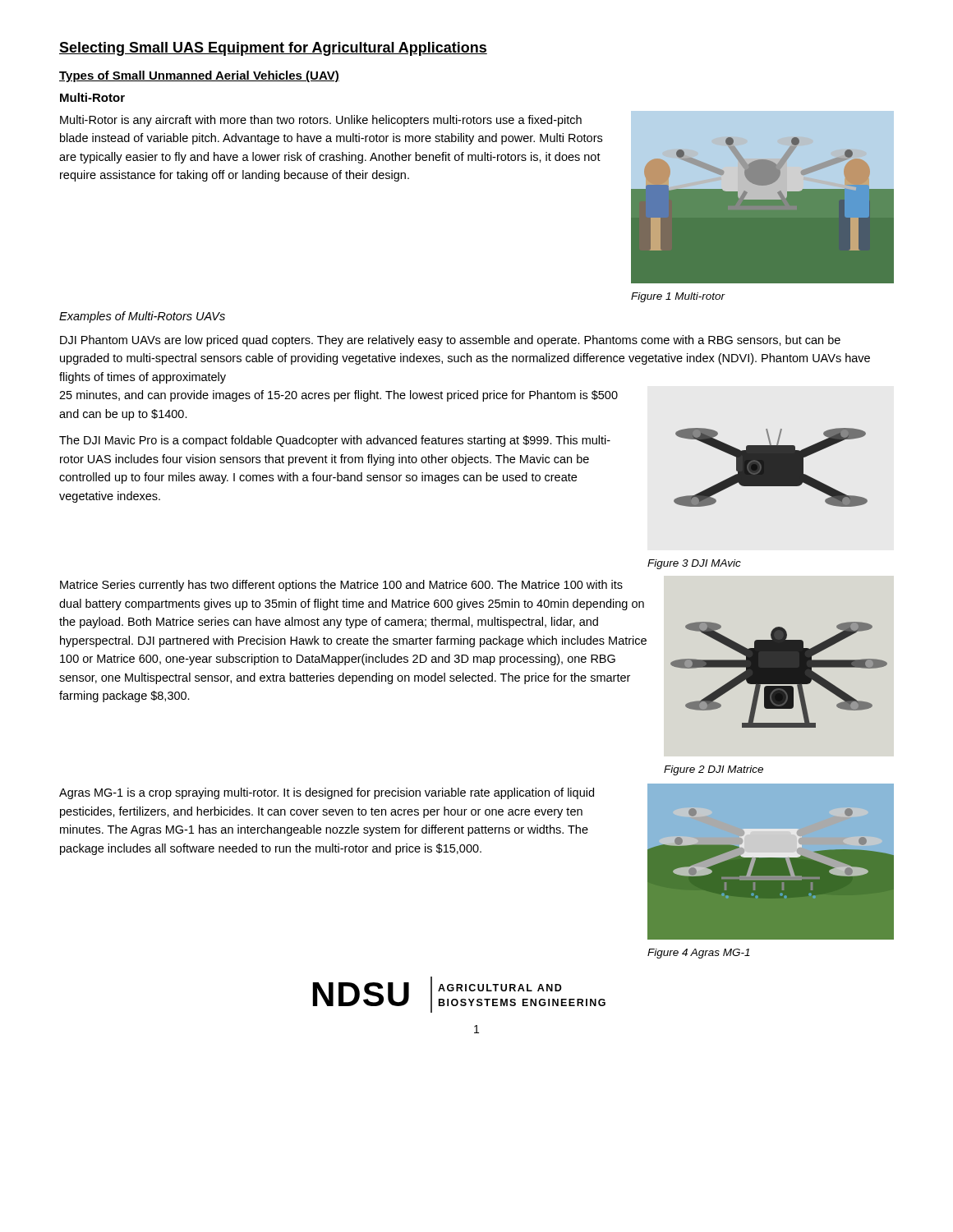Image resolution: width=953 pixels, height=1232 pixels.
Task: Point to the block starting "Figure 4 Agras MG-1"
Action: [x=699, y=953]
